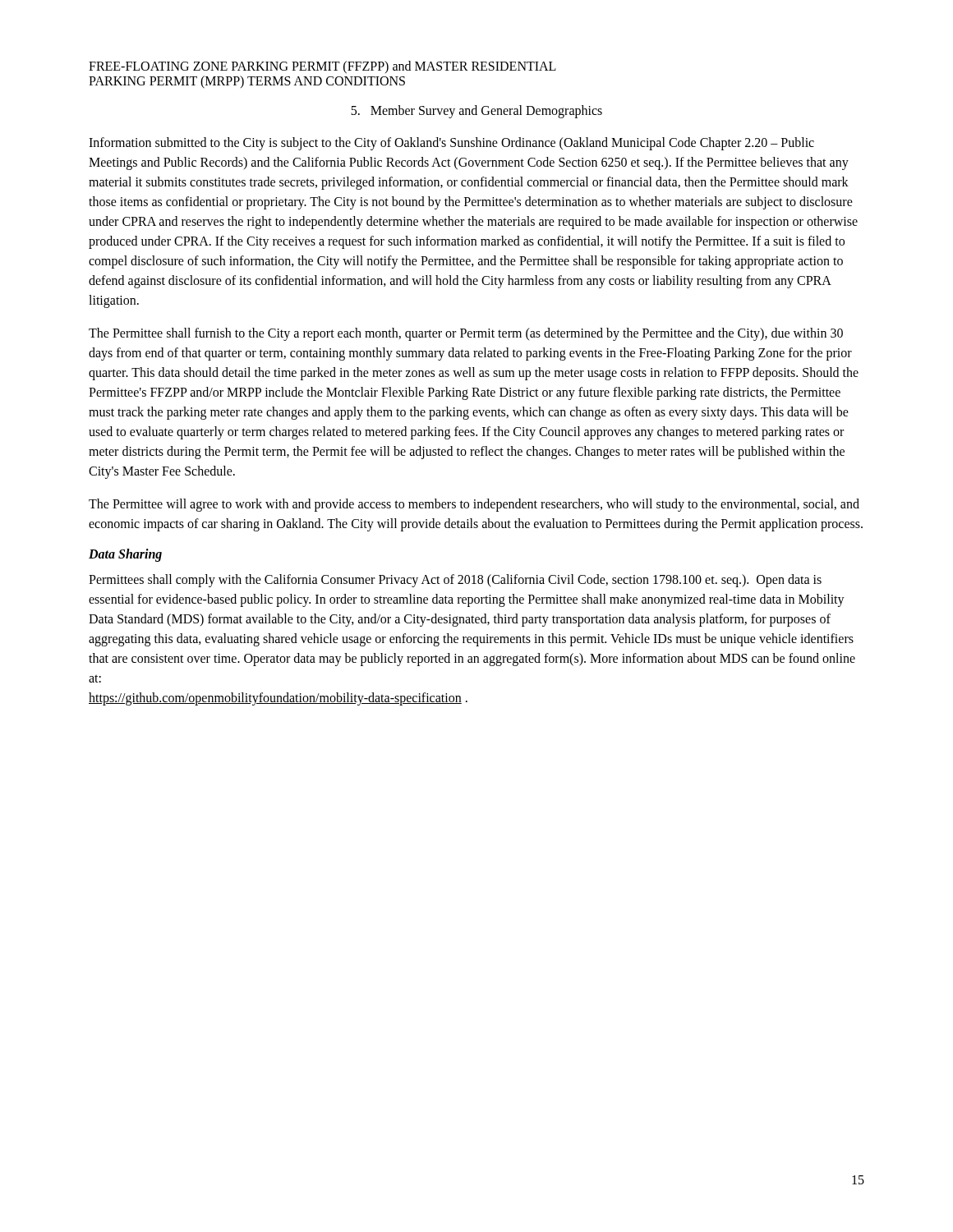Find the text block with the text "The Permittee shall"
Screen dimensions: 1232x953
click(474, 402)
